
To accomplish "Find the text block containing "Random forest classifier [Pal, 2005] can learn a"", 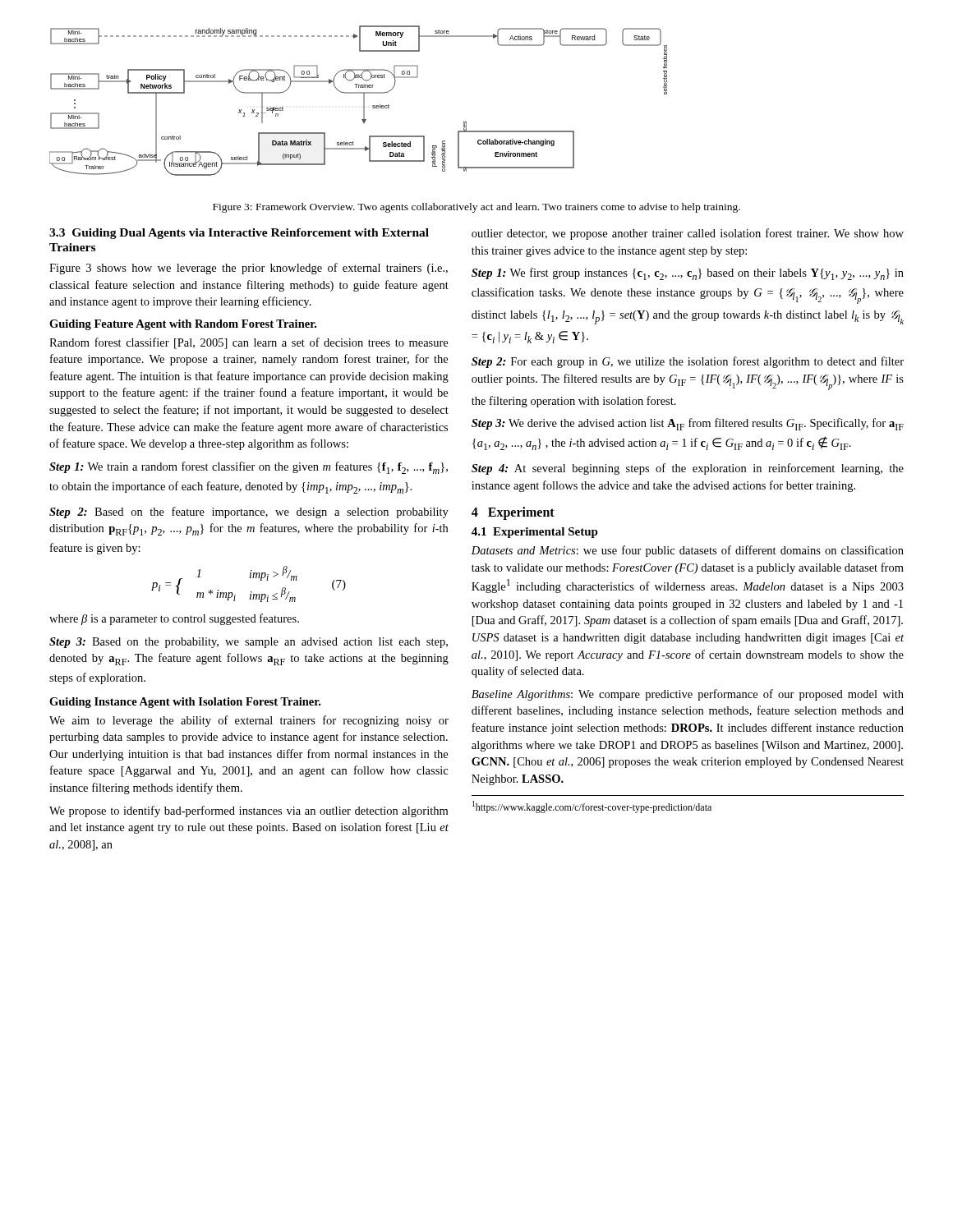I will (249, 393).
